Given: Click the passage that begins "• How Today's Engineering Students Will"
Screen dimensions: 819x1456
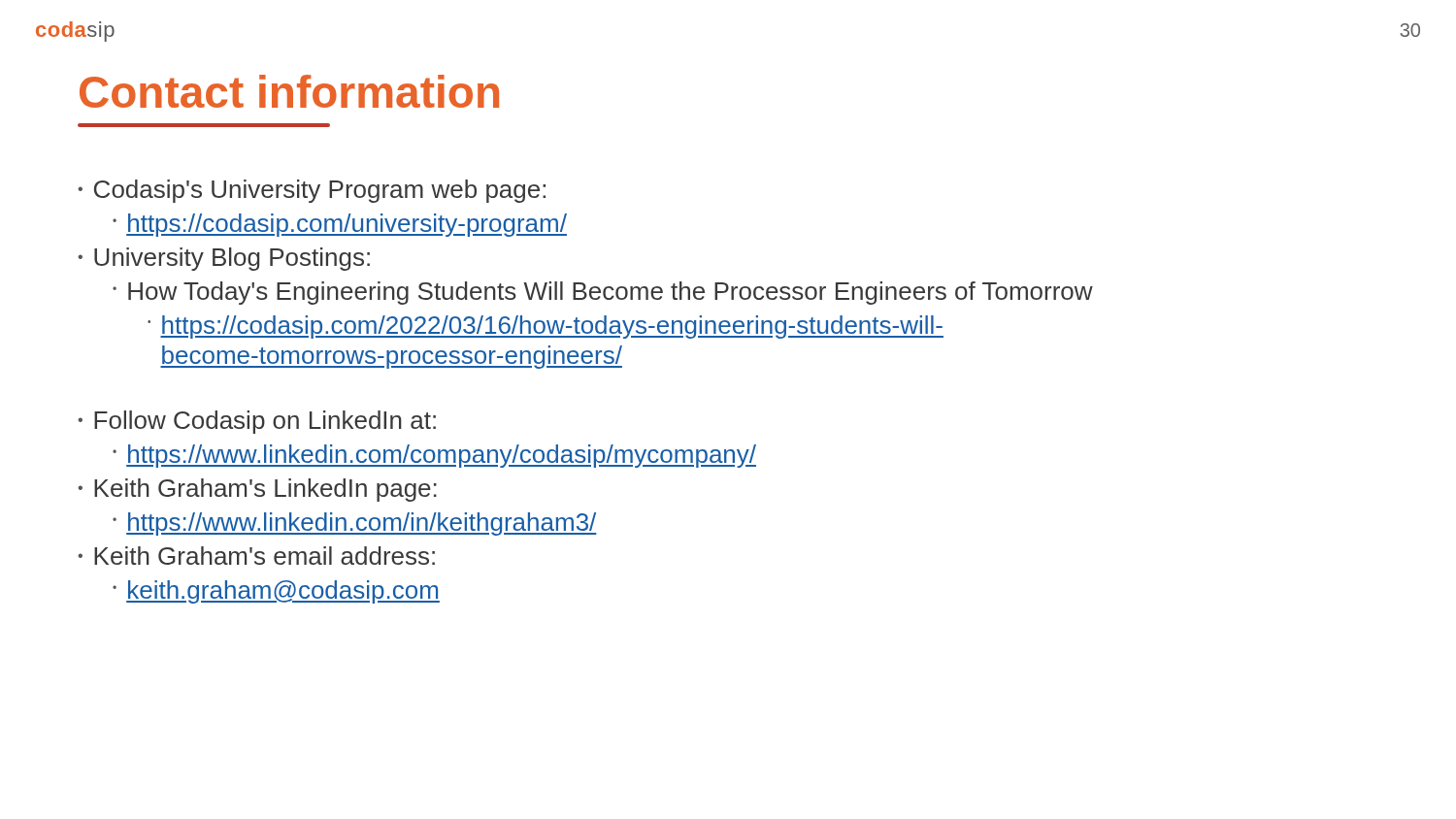Looking at the screenshot, I should 603,292.
